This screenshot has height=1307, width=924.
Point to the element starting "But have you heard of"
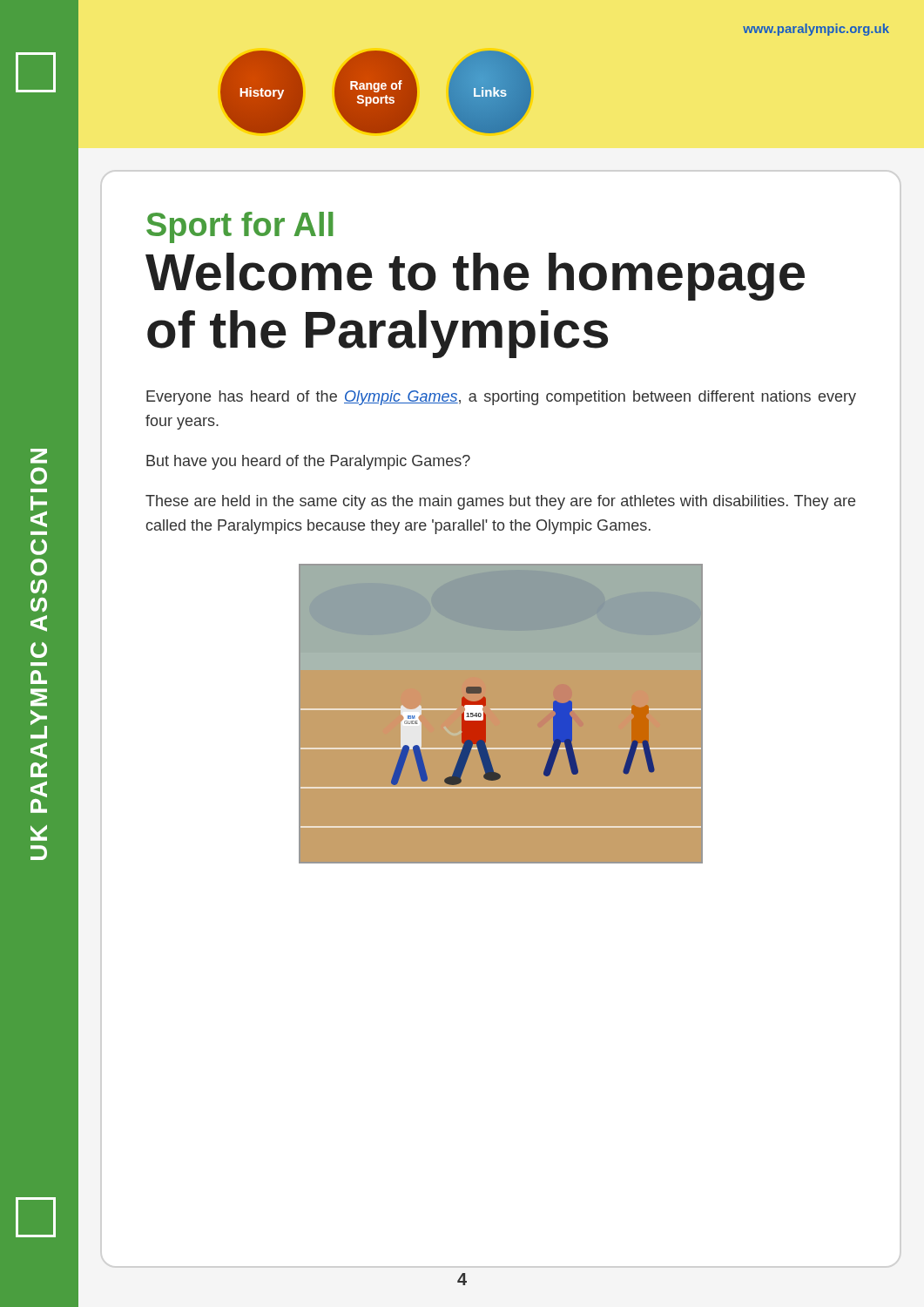[308, 461]
